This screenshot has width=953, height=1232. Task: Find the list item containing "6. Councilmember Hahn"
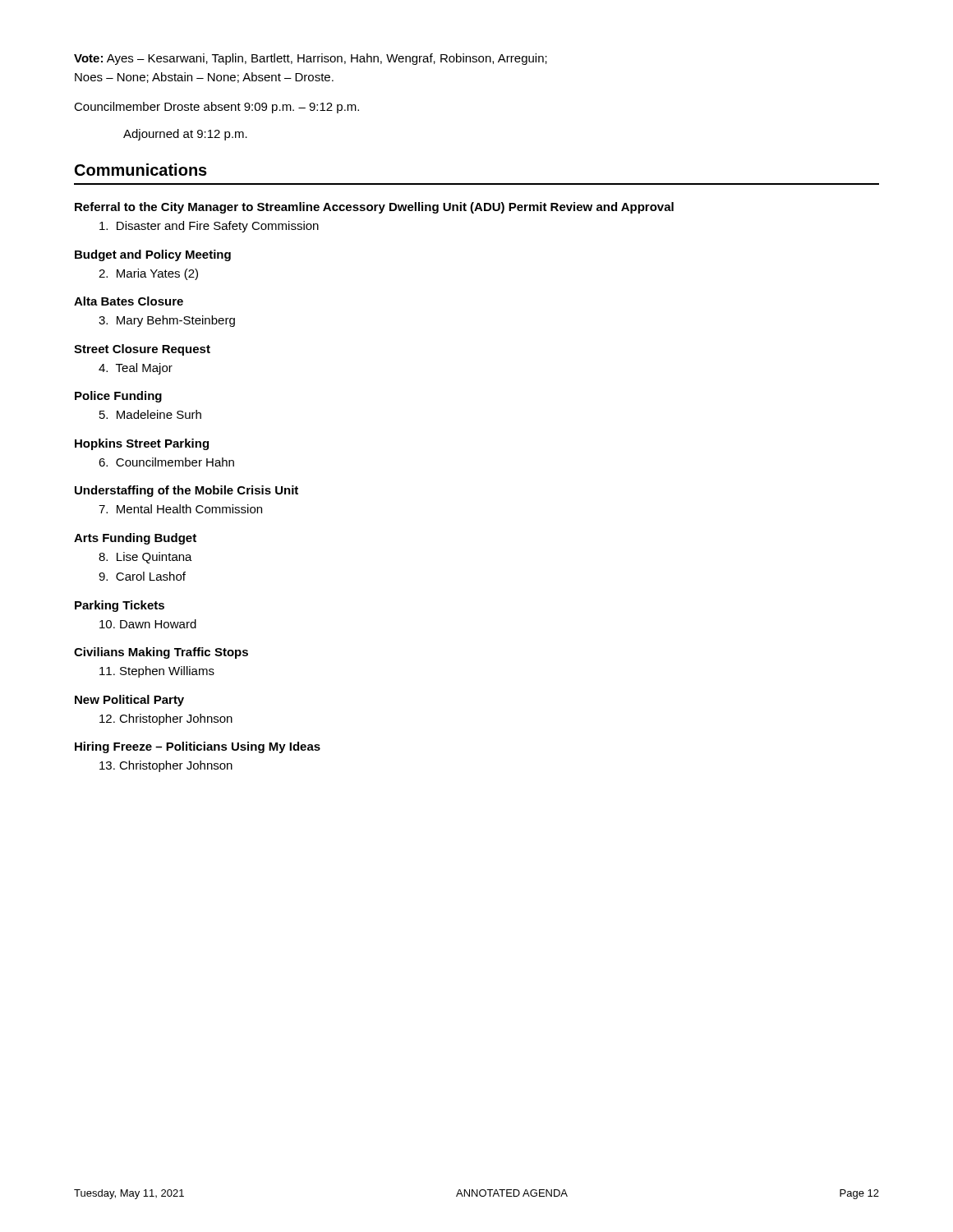click(x=167, y=462)
